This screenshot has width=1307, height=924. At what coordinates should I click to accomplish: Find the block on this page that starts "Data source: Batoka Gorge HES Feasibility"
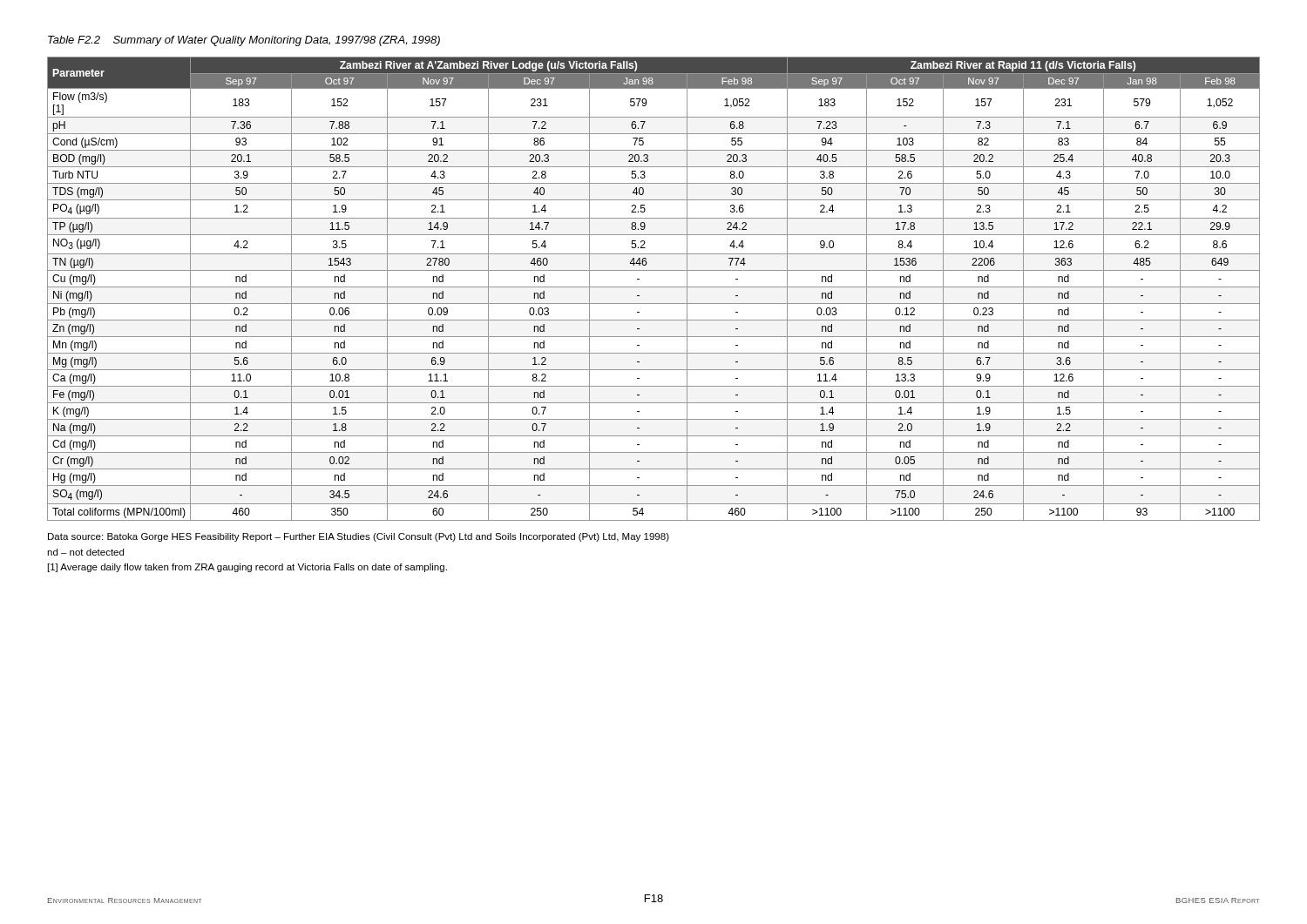[x=359, y=537]
